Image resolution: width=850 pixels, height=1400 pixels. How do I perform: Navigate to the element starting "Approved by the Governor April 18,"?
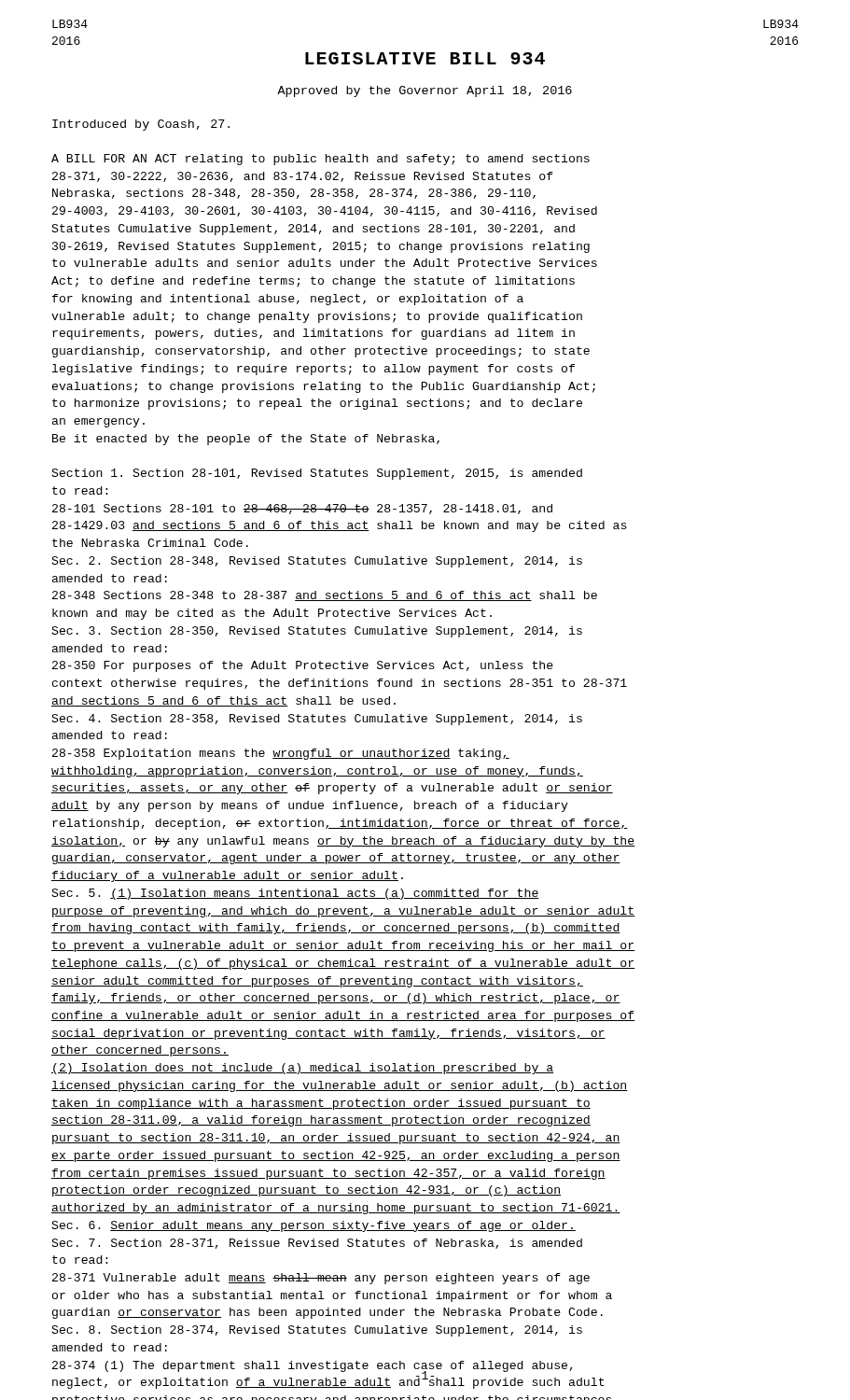[x=425, y=91]
